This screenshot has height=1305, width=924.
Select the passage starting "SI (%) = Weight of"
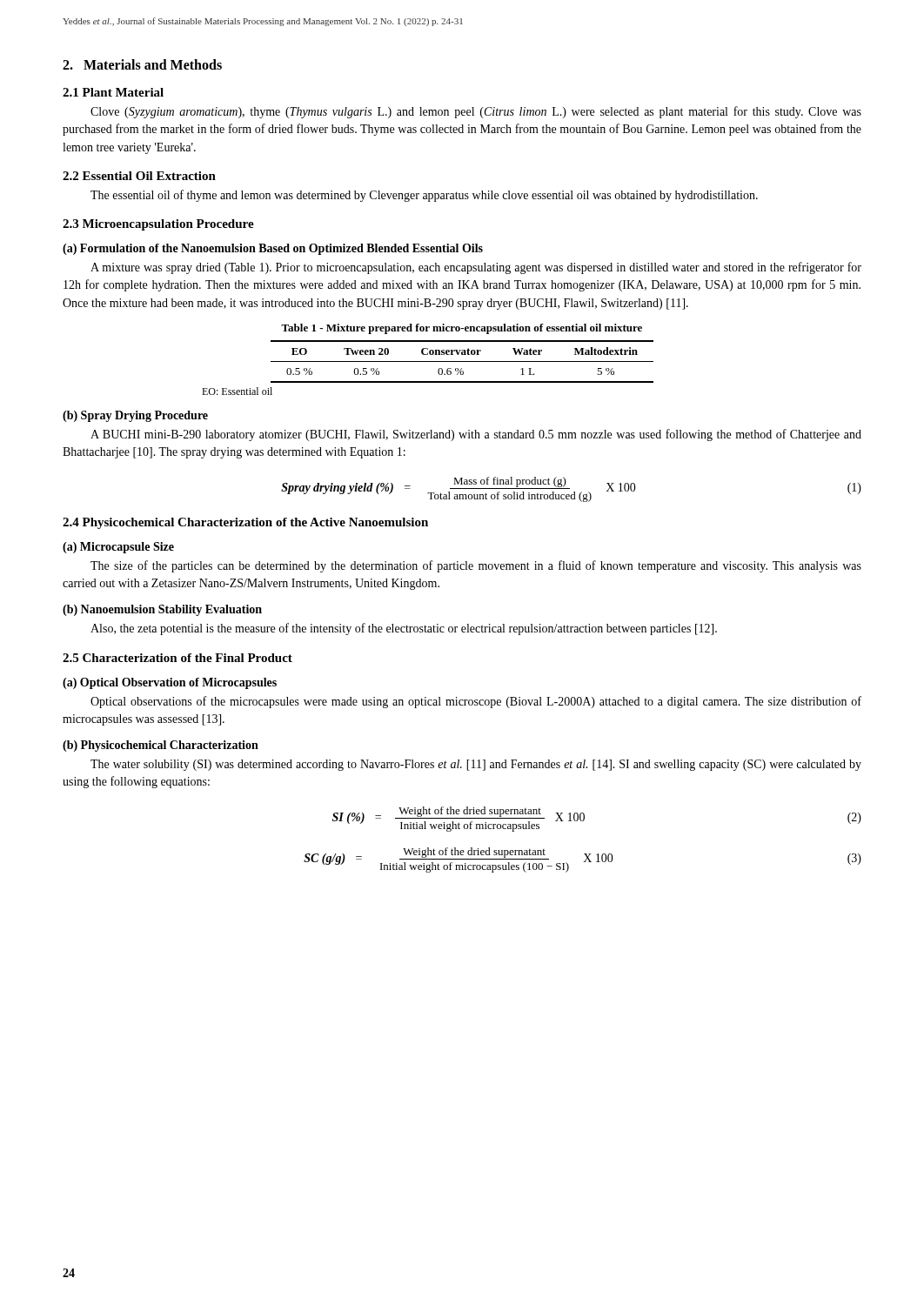(597, 818)
